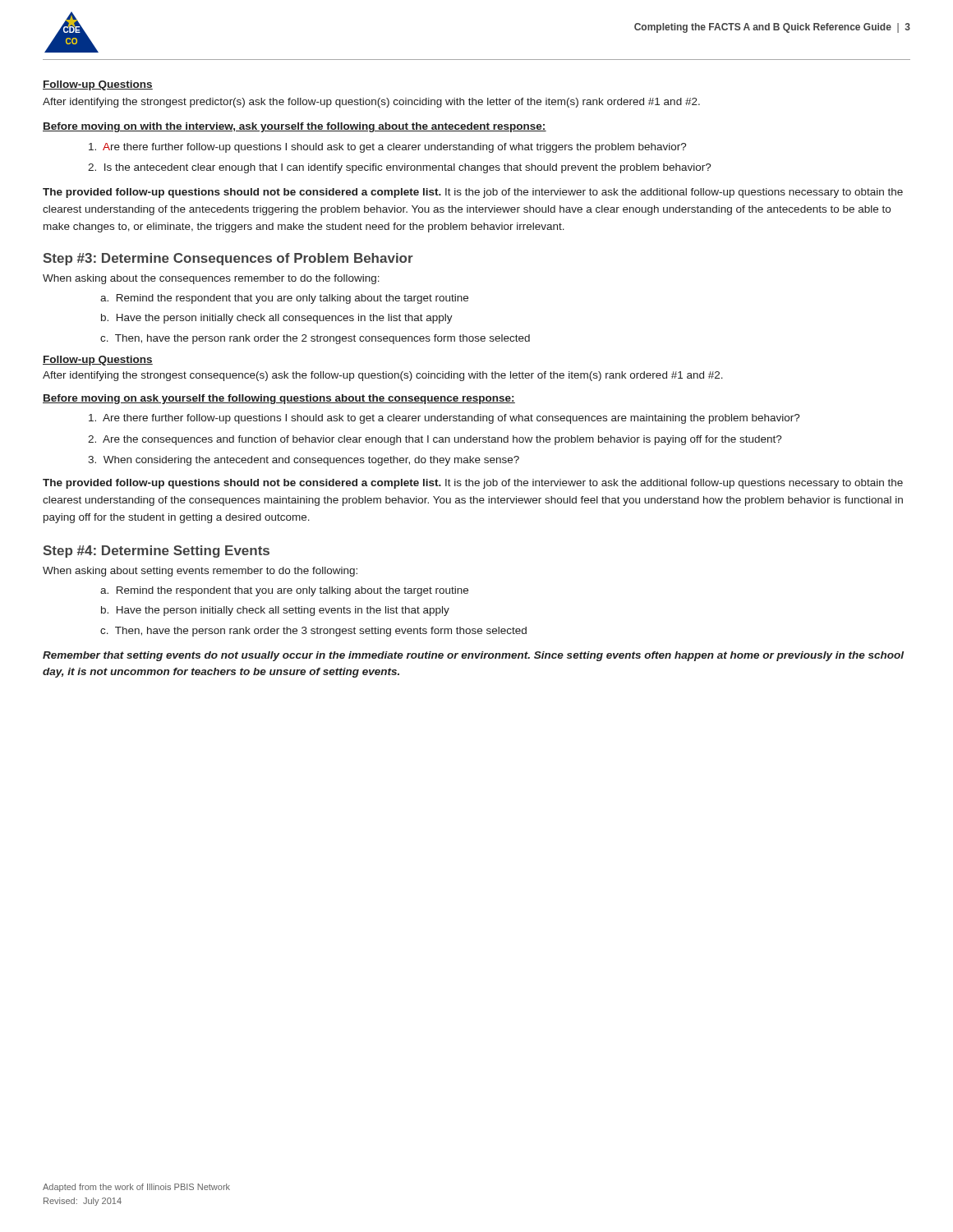This screenshot has height=1232, width=953.
Task: Locate the text starting "3. When considering the antecedent and"
Action: point(499,460)
